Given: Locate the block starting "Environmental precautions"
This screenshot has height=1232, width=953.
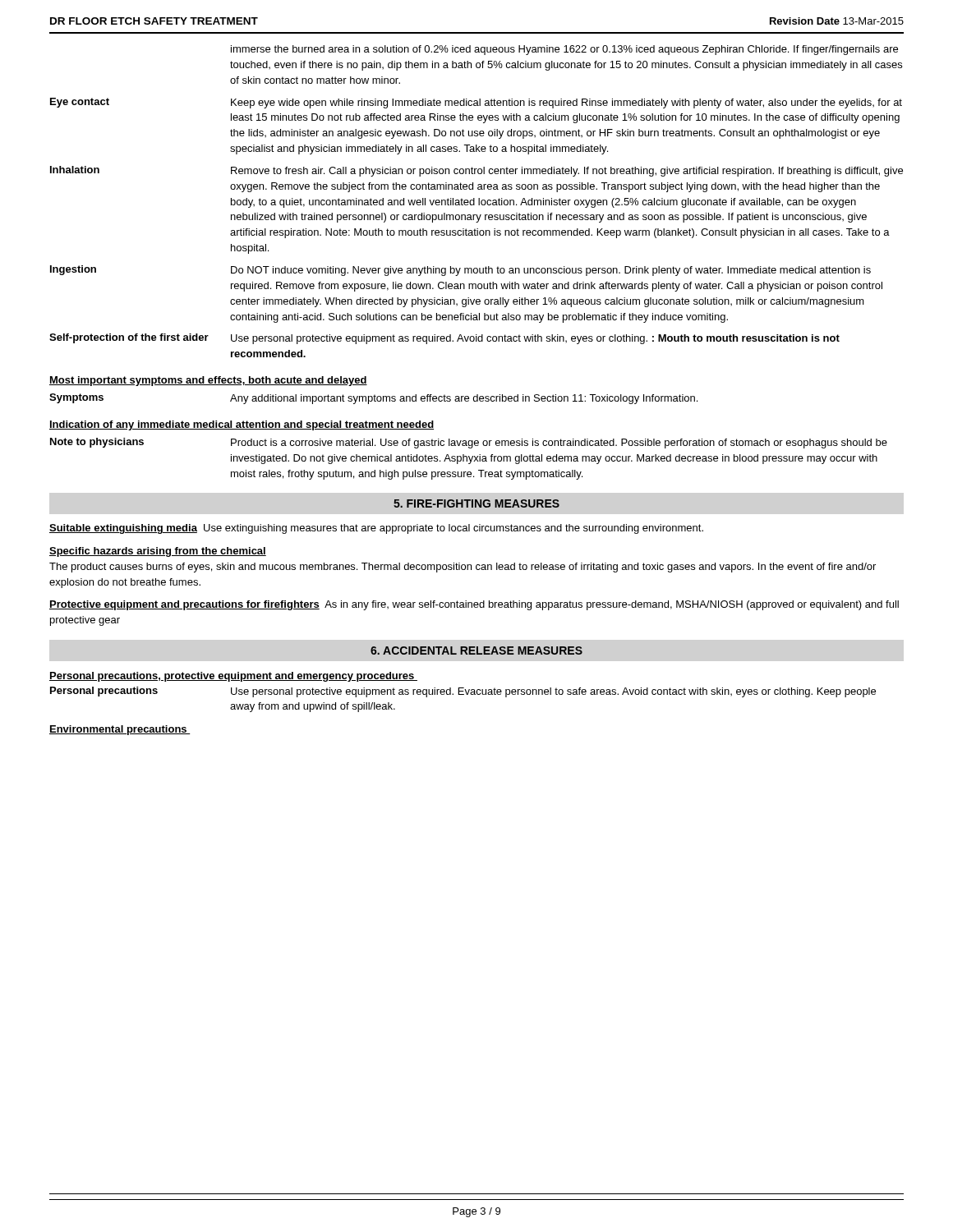Looking at the screenshot, I should (120, 729).
